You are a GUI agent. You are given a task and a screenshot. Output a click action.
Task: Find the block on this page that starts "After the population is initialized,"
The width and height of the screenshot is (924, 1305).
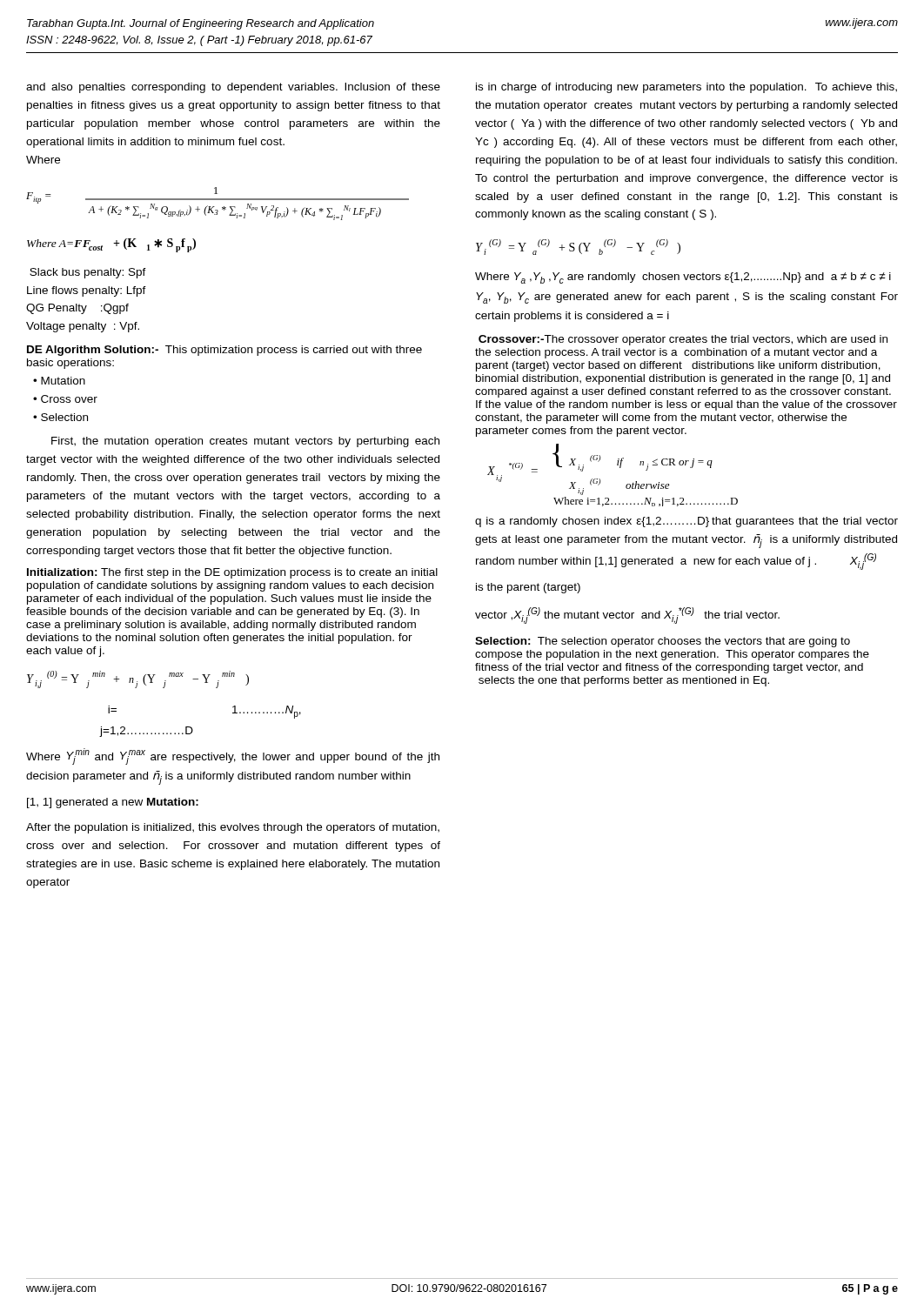[x=233, y=854]
